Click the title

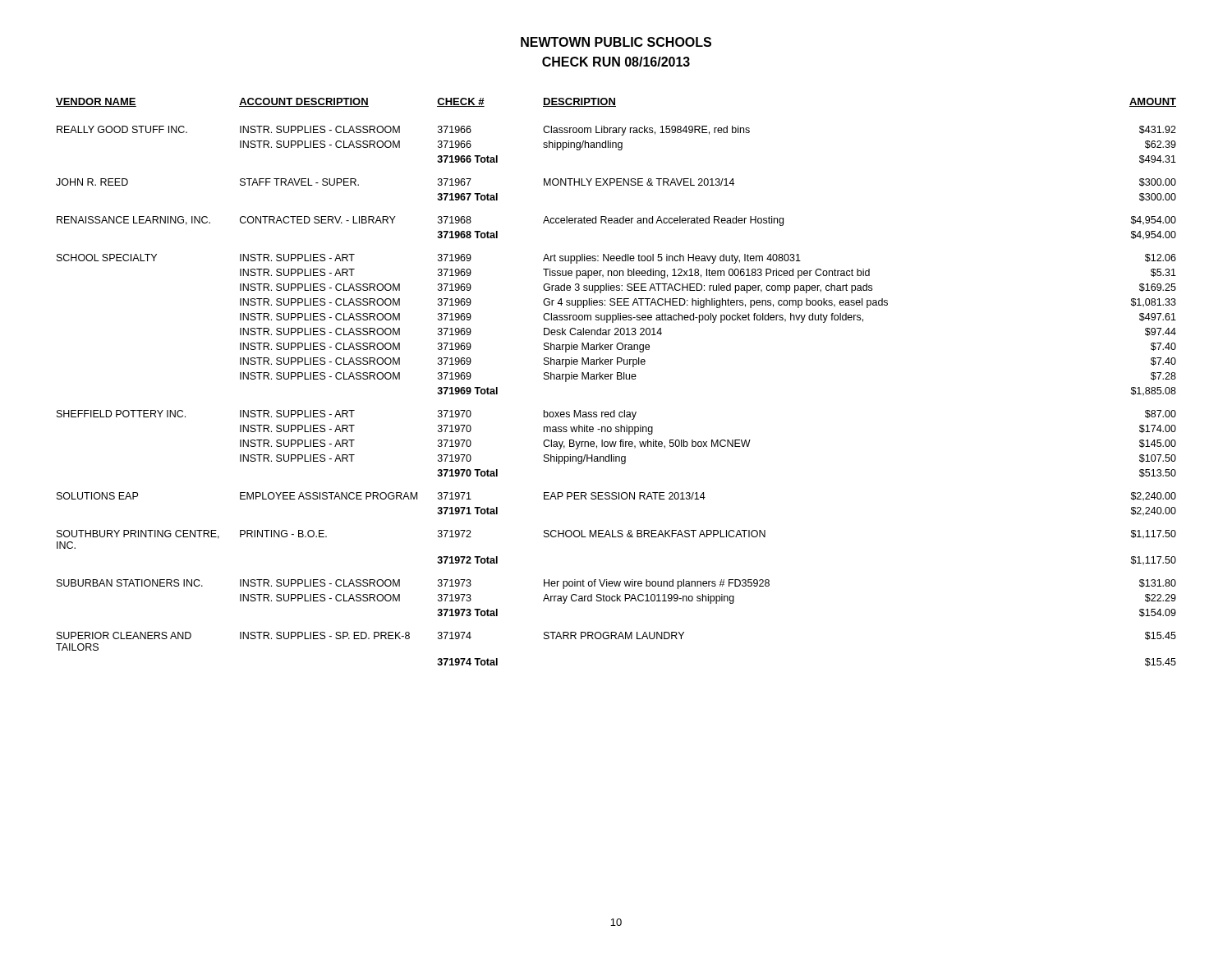(x=616, y=53)
